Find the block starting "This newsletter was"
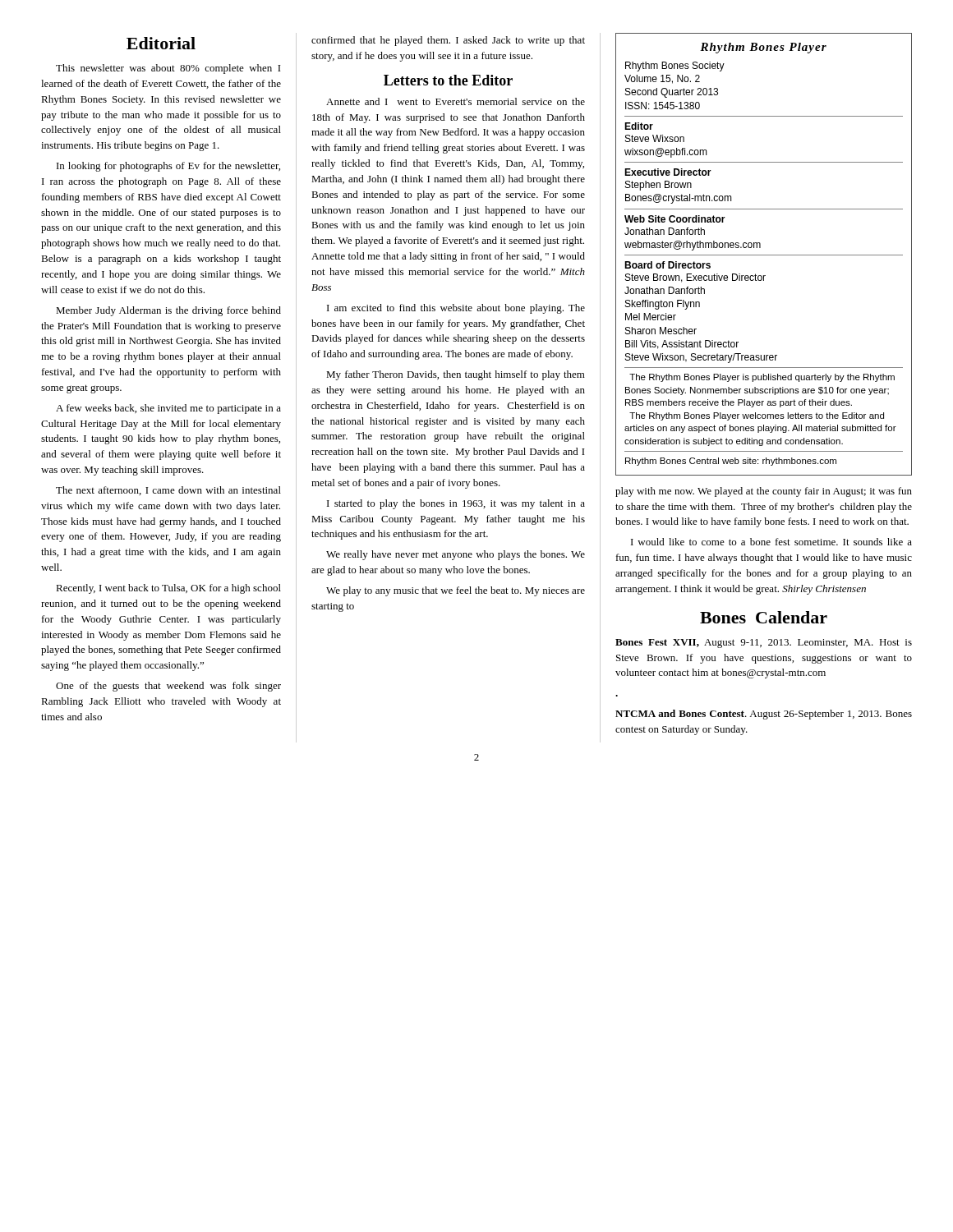The image size is (953, 1232). pos(161,107)
